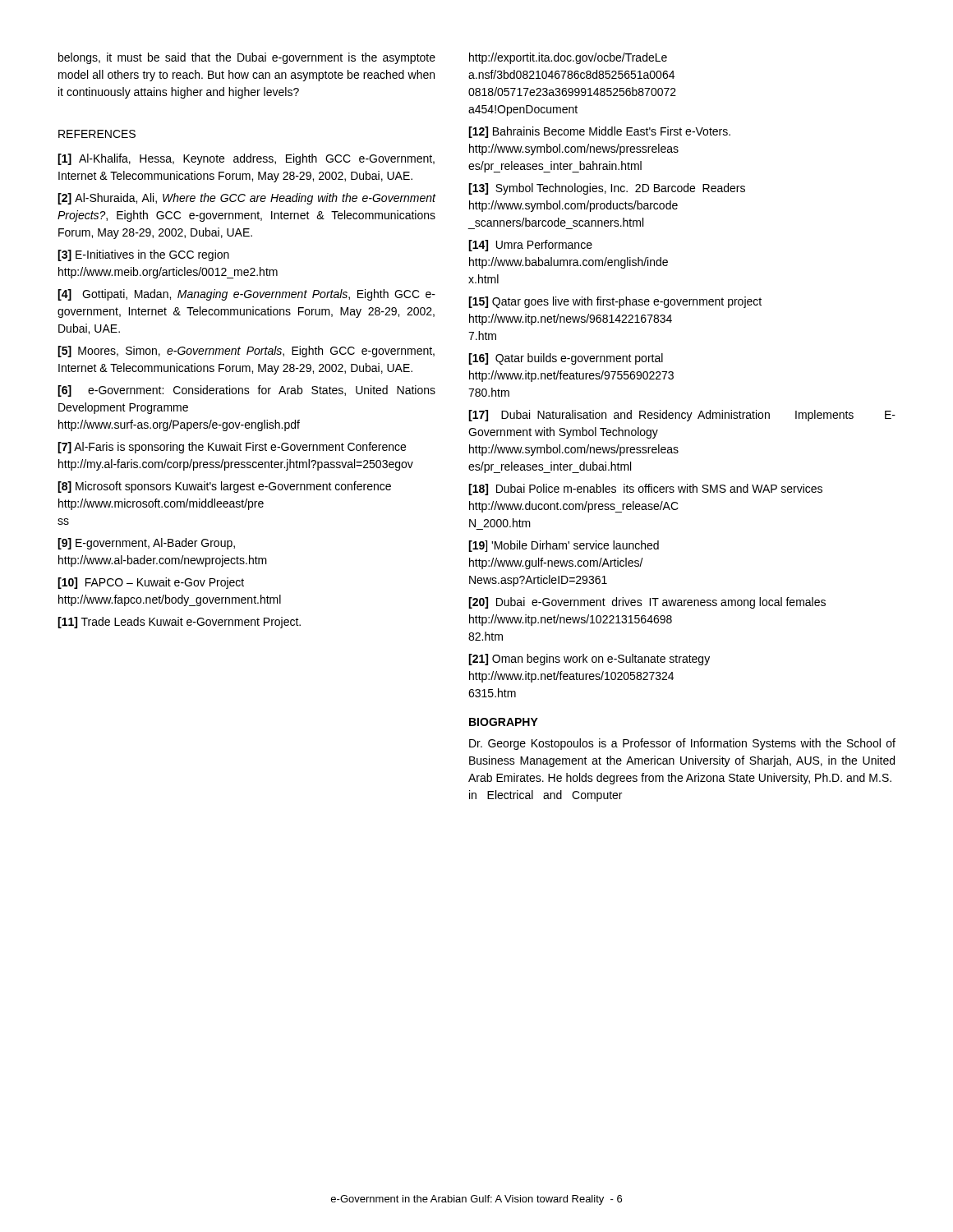Locate the list item containing "[1] Al-Khalifa, Hessa, Keynote address, Eighth GCC"

click(x=246, y=167)
